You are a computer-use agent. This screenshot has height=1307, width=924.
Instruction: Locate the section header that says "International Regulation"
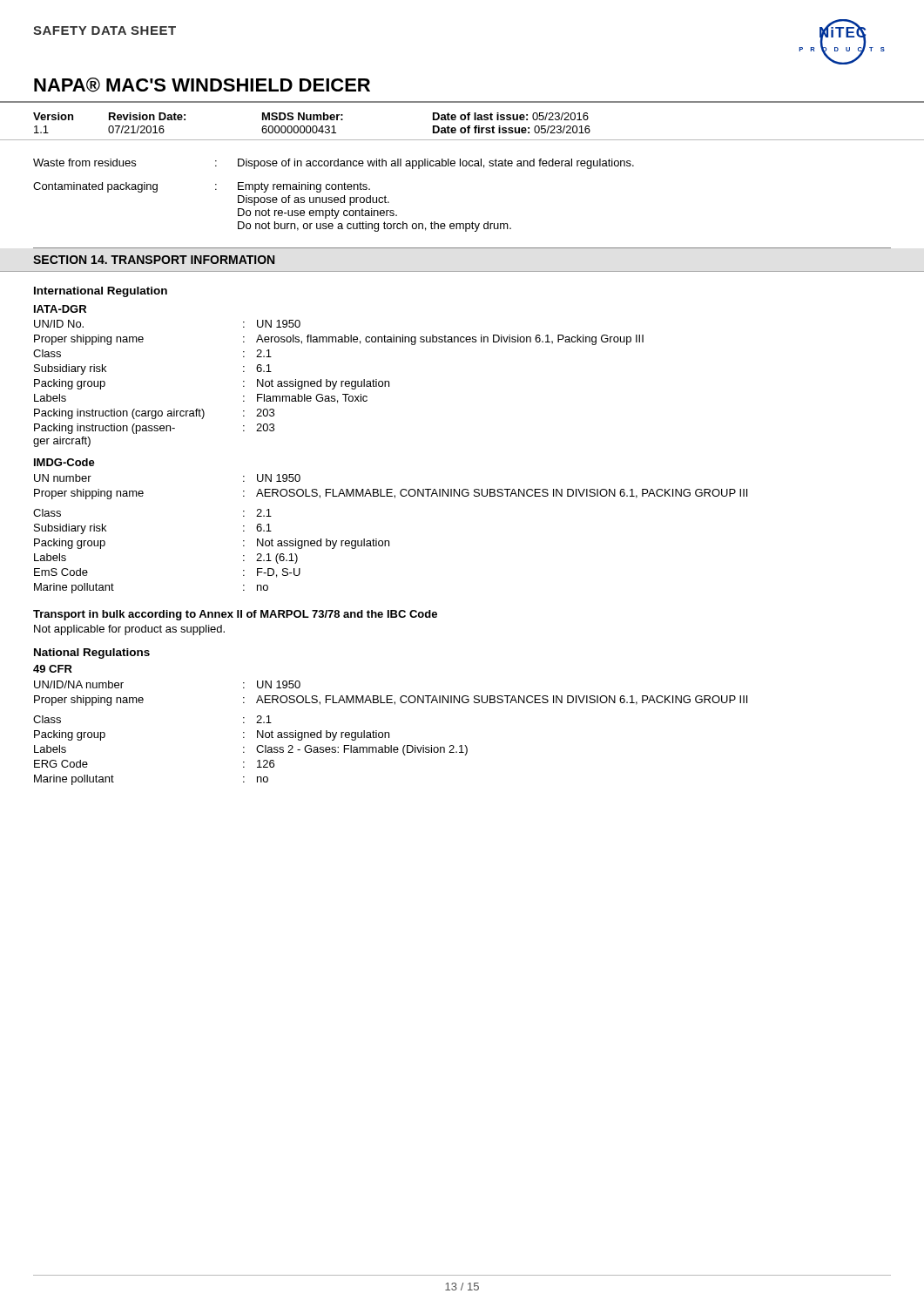click(100, 291)
